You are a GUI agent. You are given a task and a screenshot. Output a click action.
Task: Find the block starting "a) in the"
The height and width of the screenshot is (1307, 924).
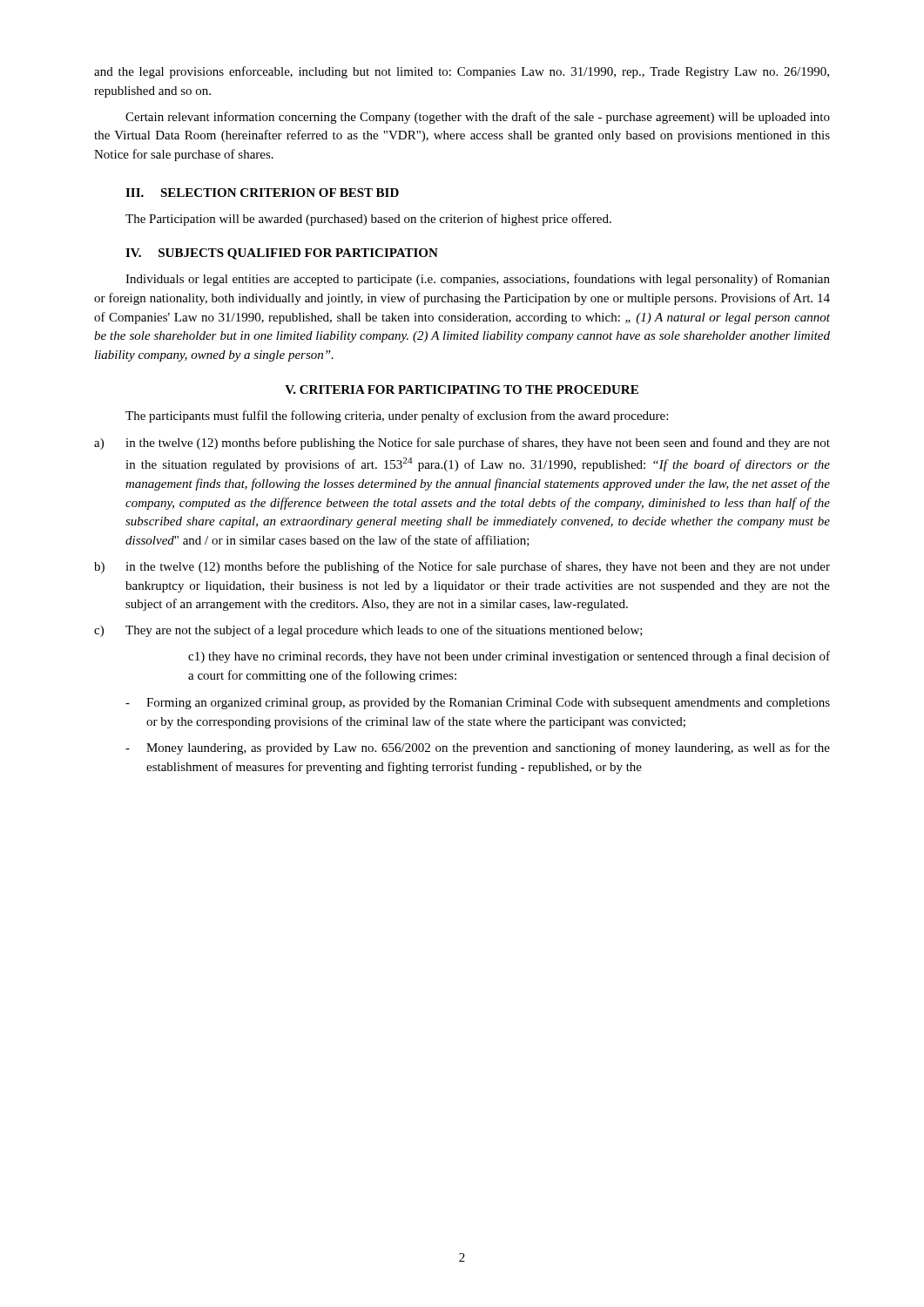pos(462,492)
